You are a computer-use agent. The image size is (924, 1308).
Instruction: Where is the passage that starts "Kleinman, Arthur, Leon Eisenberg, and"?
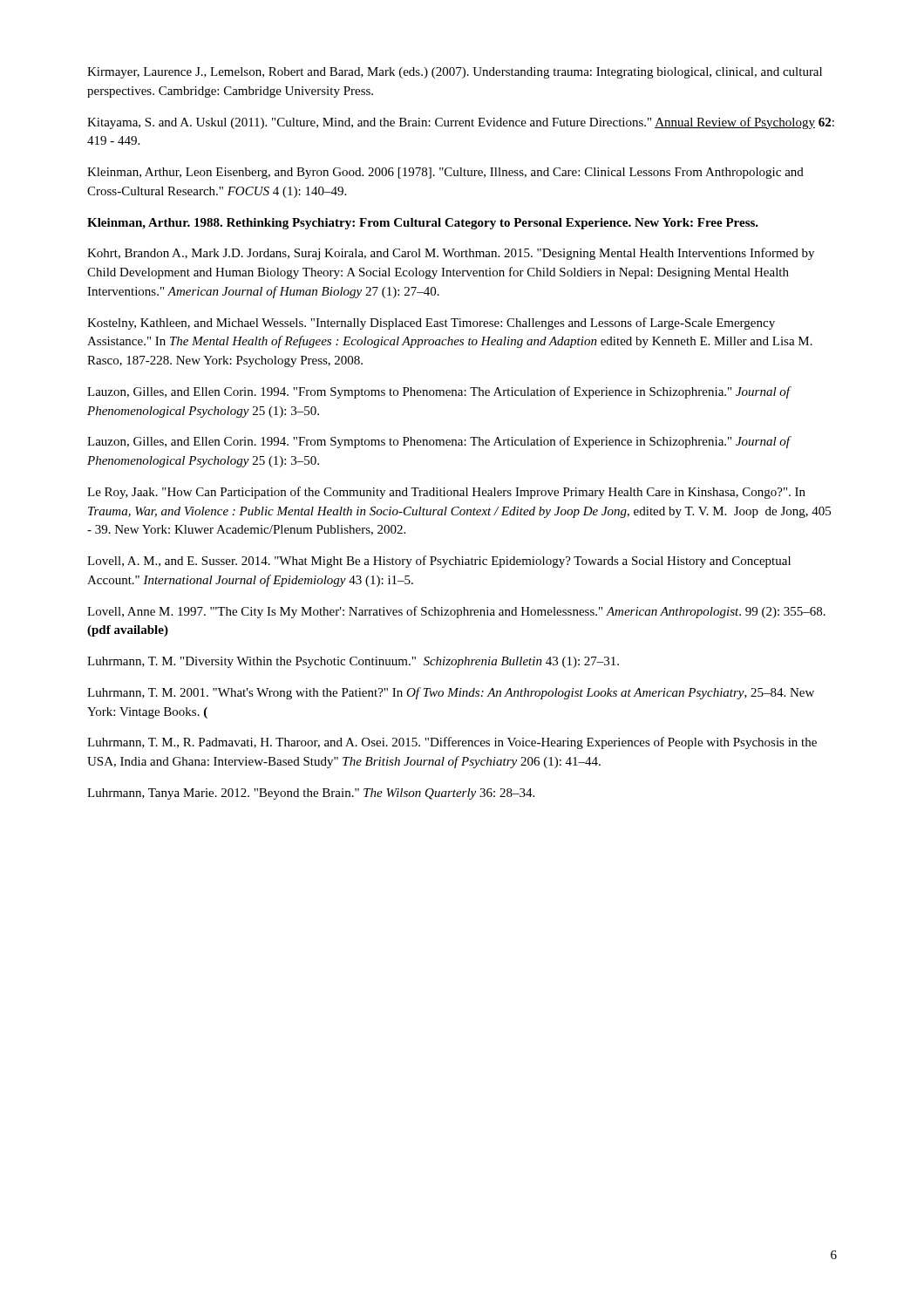coord(462,182)
